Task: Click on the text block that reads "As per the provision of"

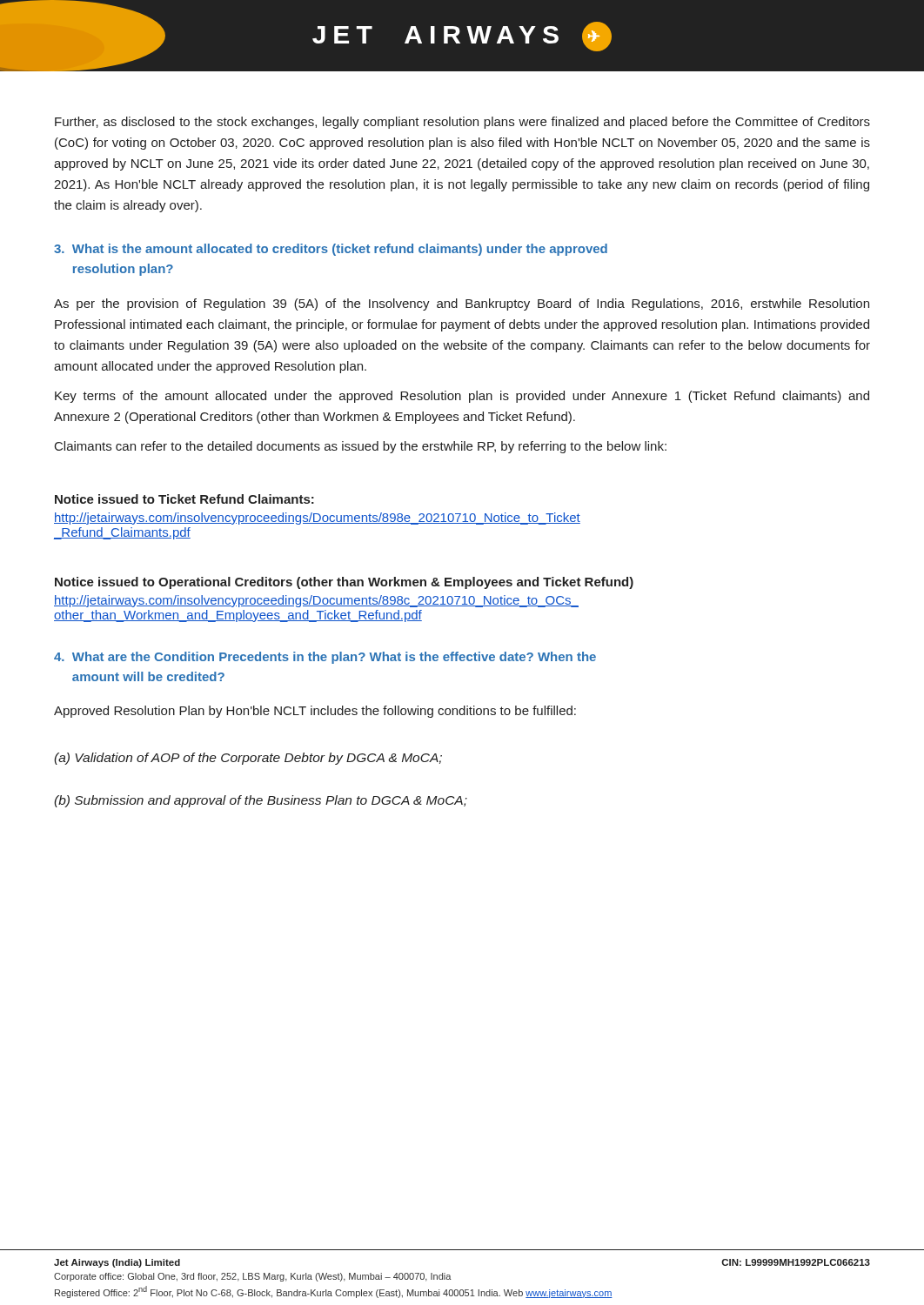Action: [462, 334]
